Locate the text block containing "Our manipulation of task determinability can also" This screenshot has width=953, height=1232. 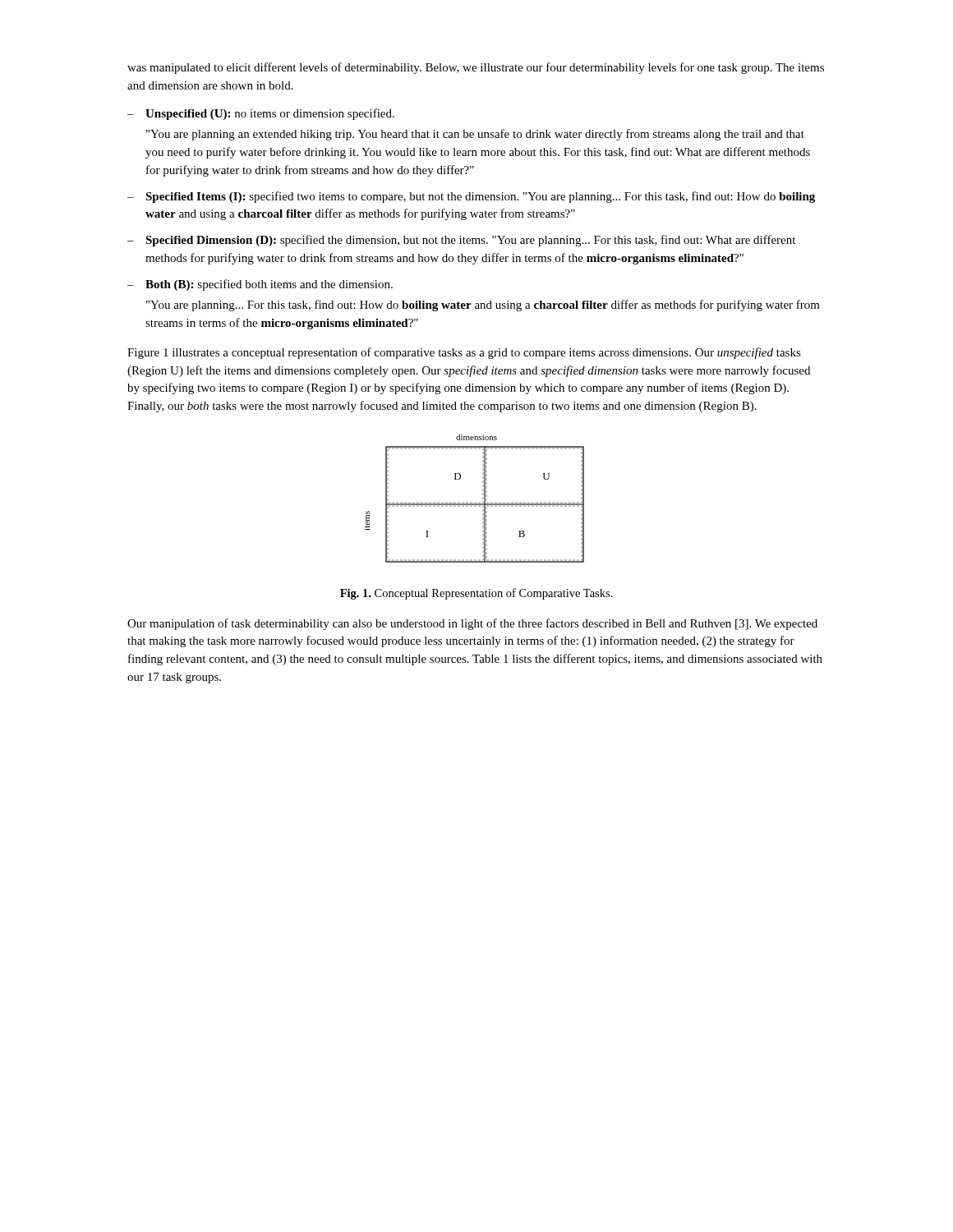point(475,650)
